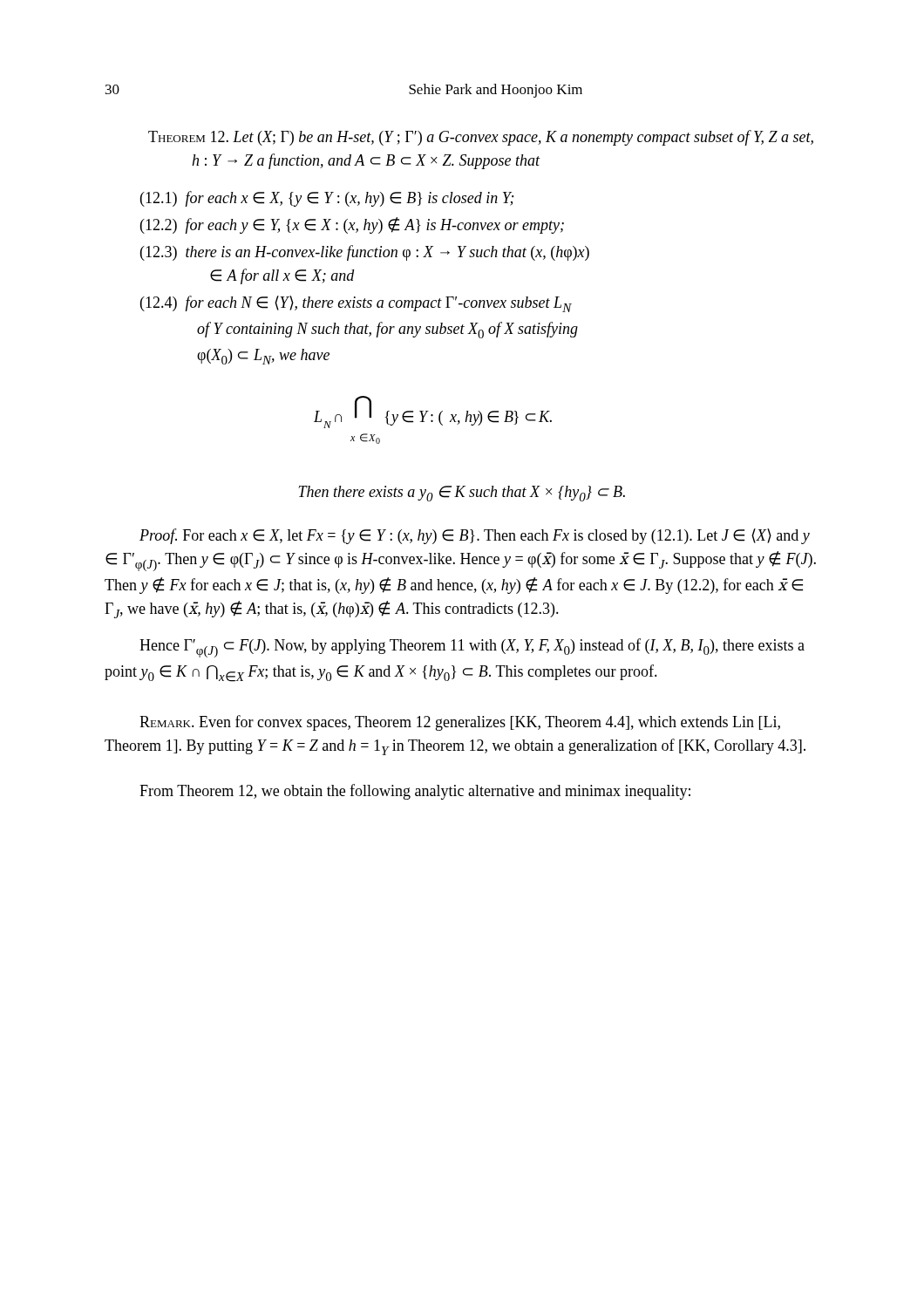Where is the passage that starts "(12.1) for each x ∈"?
This screenshot has height=1308, width=924.
tap(327, 198)
